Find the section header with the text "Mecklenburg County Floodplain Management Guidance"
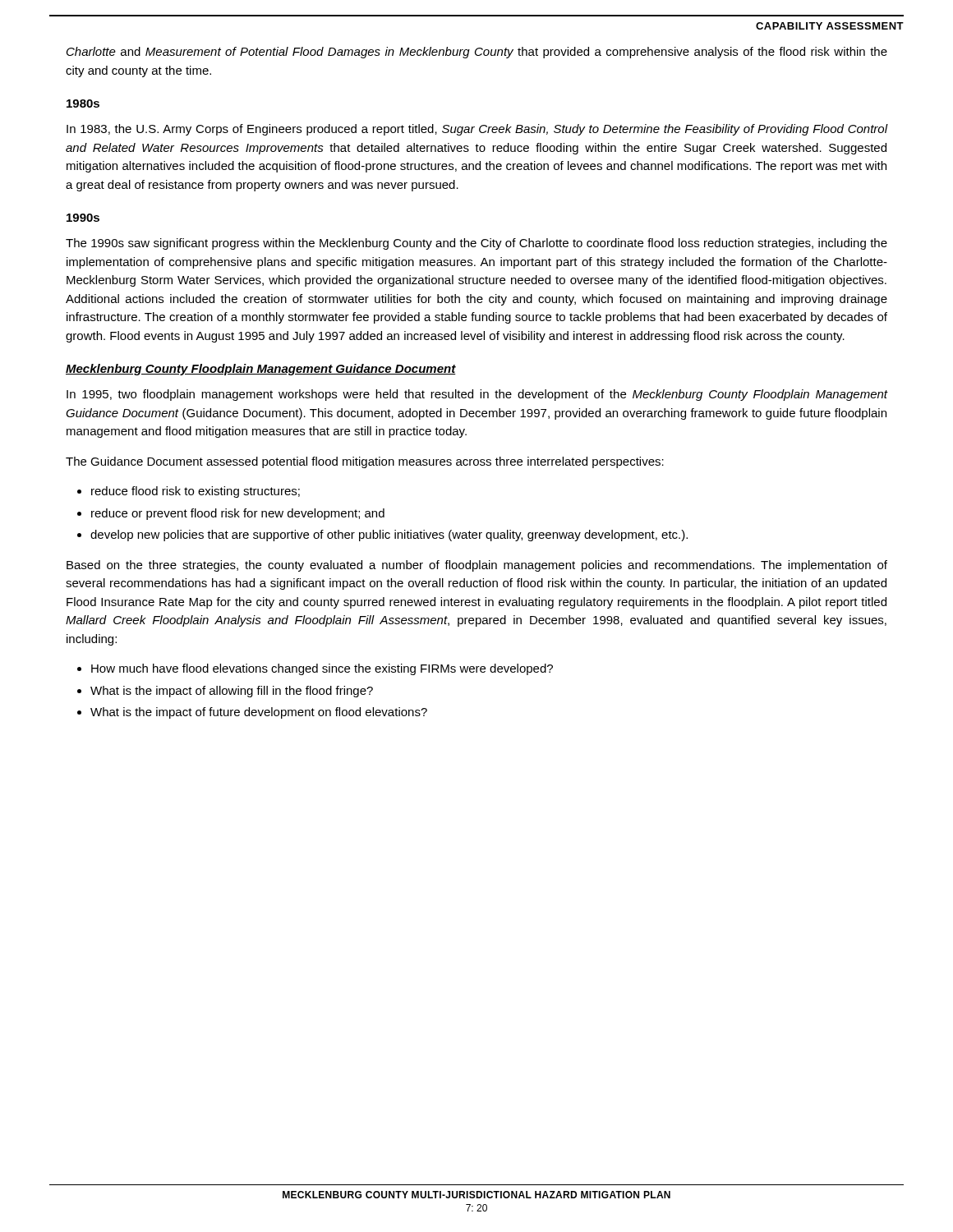Image resolution: width=953 pixels, height=1232 pixels. pyautogui.click(x=261, y=368)
